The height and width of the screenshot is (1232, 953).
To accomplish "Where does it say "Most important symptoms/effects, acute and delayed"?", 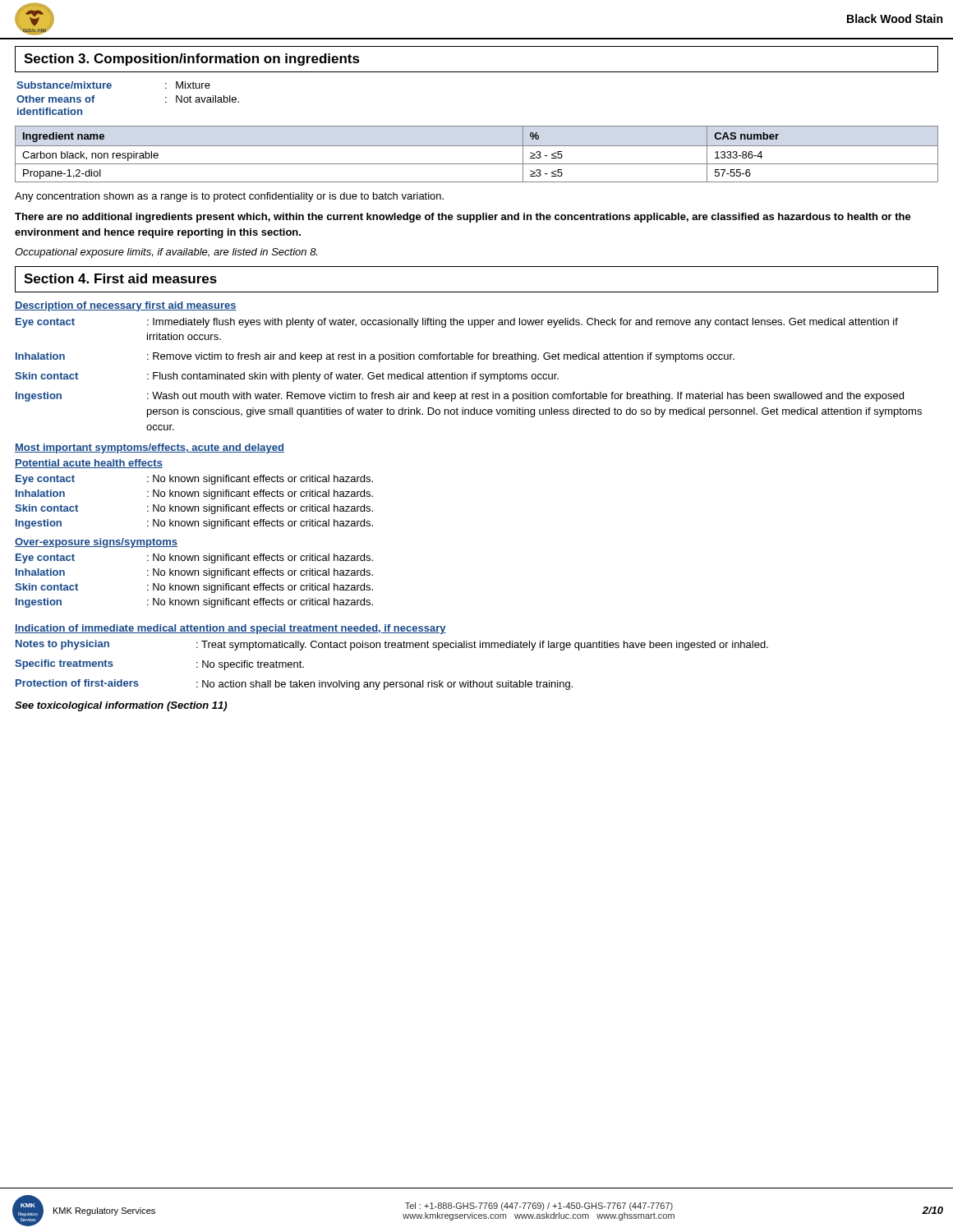I will (149, 448).
